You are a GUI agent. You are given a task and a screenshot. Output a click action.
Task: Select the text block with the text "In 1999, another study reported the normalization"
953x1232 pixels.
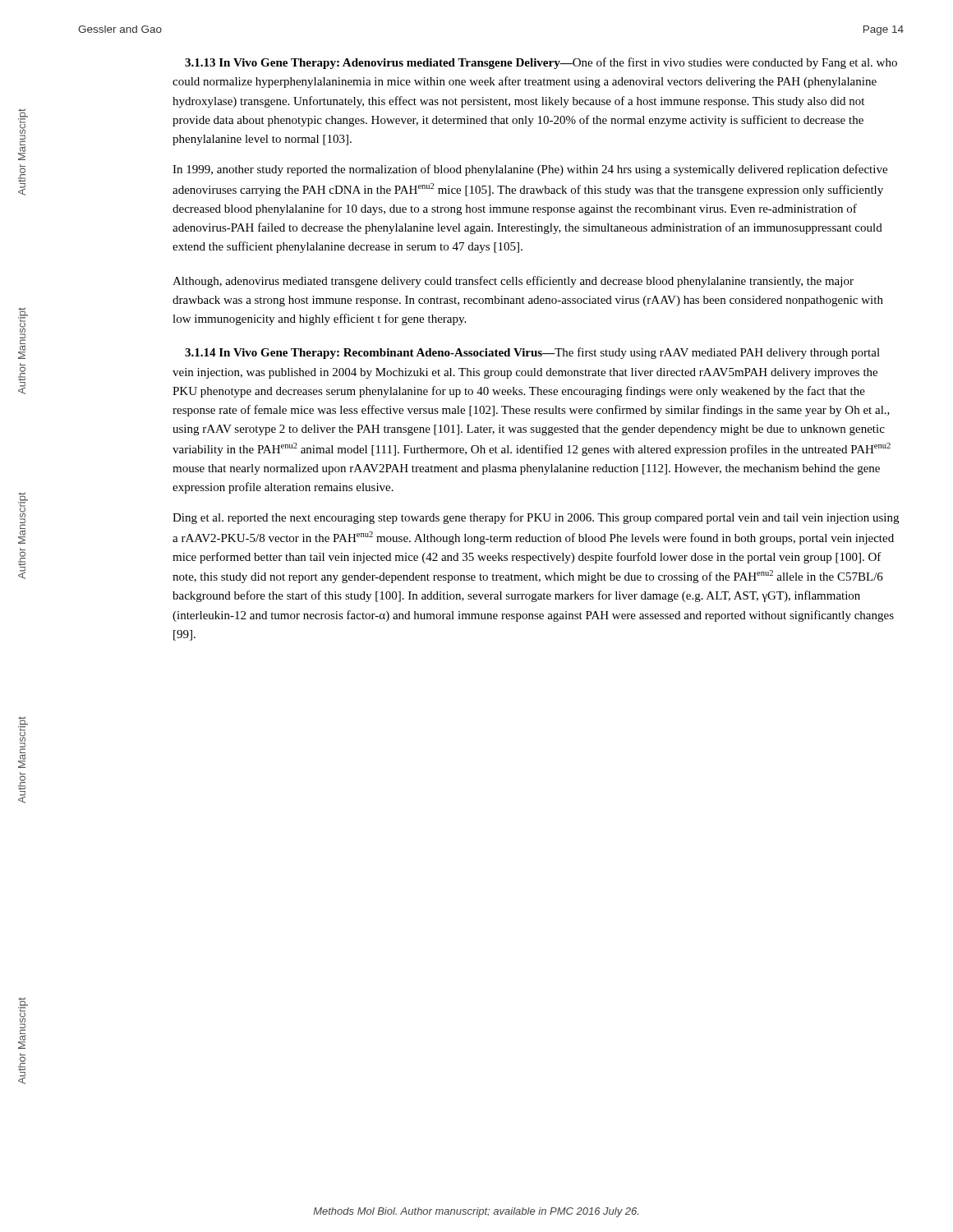point(530,208)
